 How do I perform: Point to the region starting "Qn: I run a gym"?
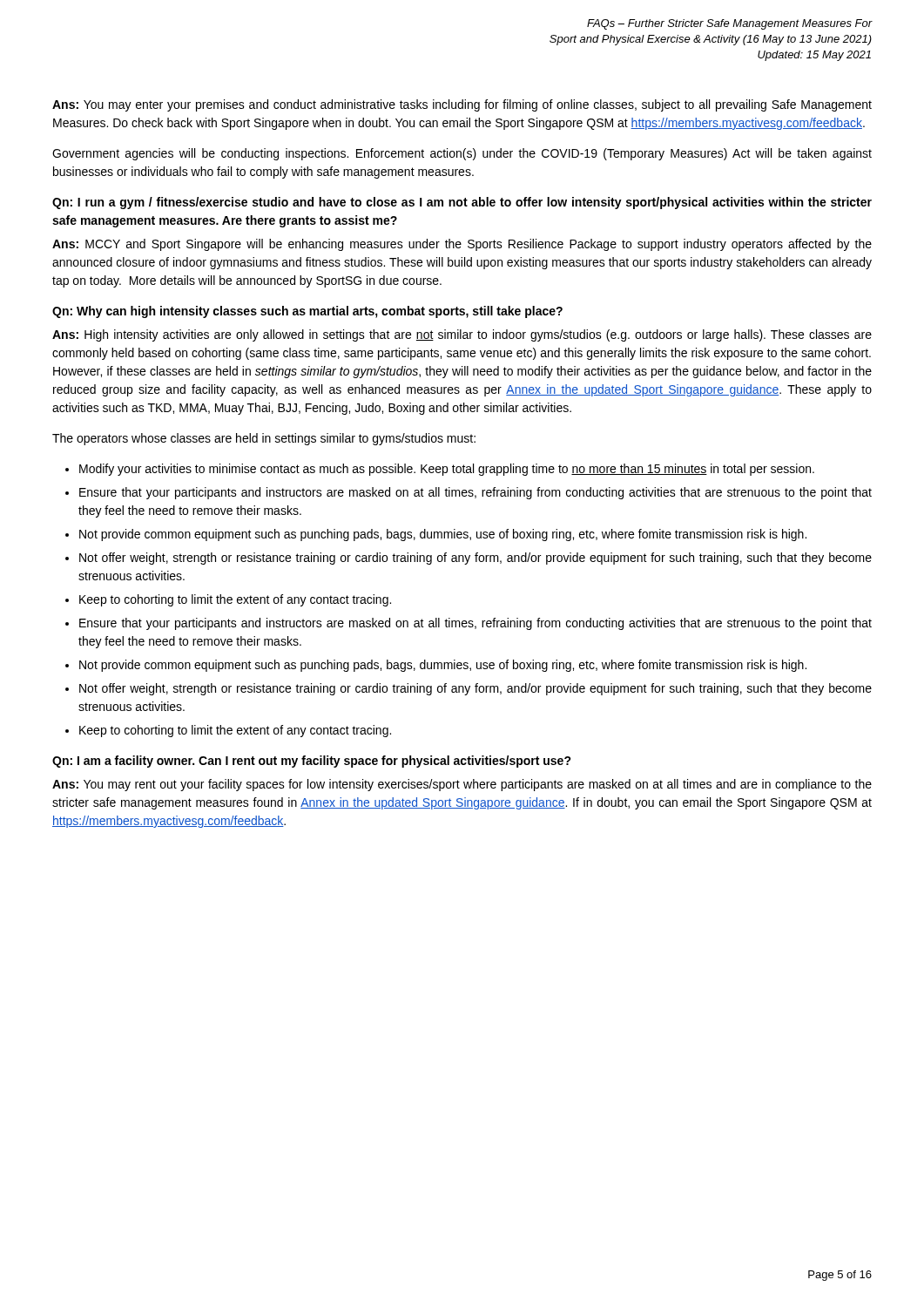point(462,211)
